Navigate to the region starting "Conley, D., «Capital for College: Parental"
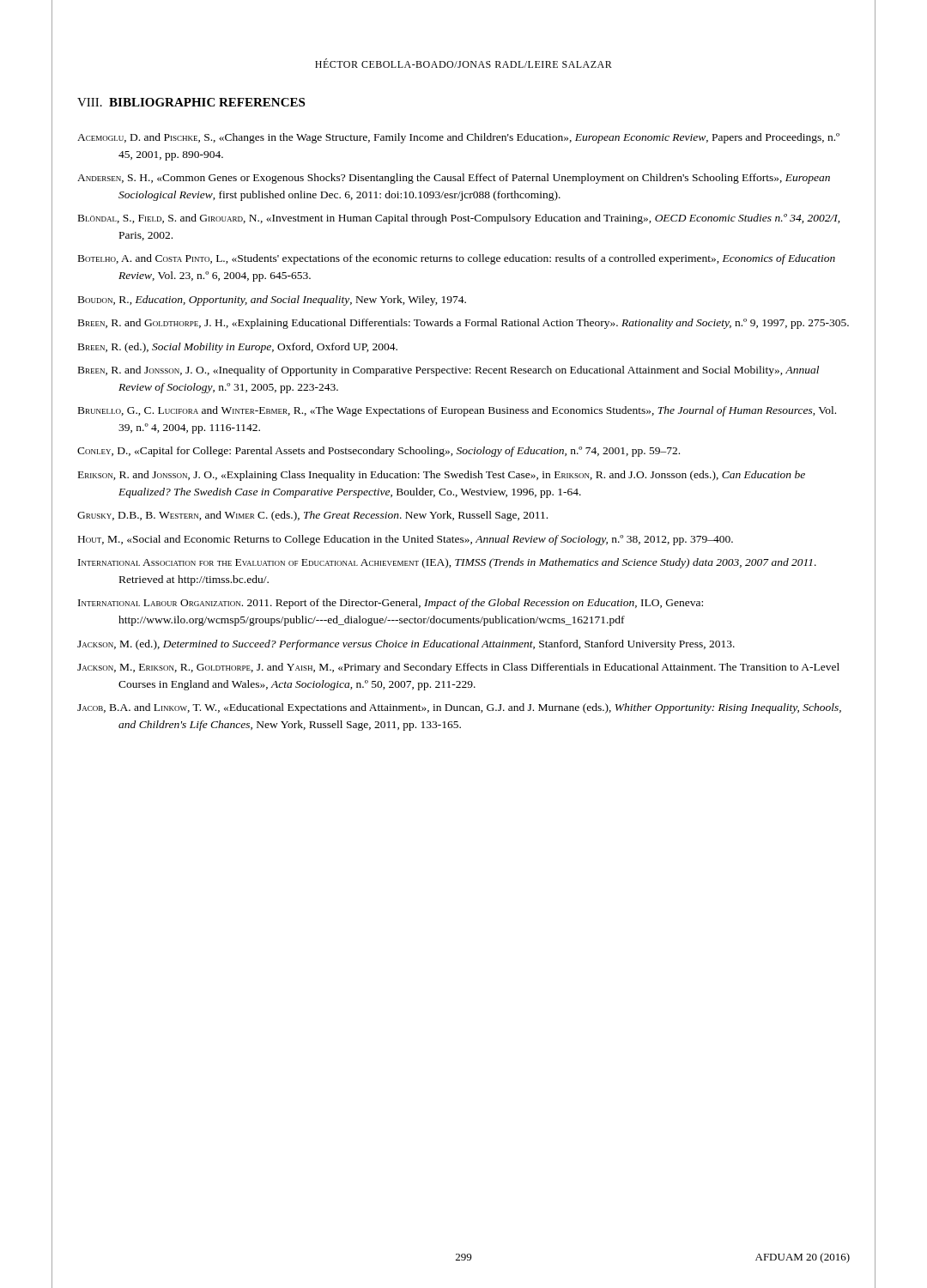 (379, 451)
